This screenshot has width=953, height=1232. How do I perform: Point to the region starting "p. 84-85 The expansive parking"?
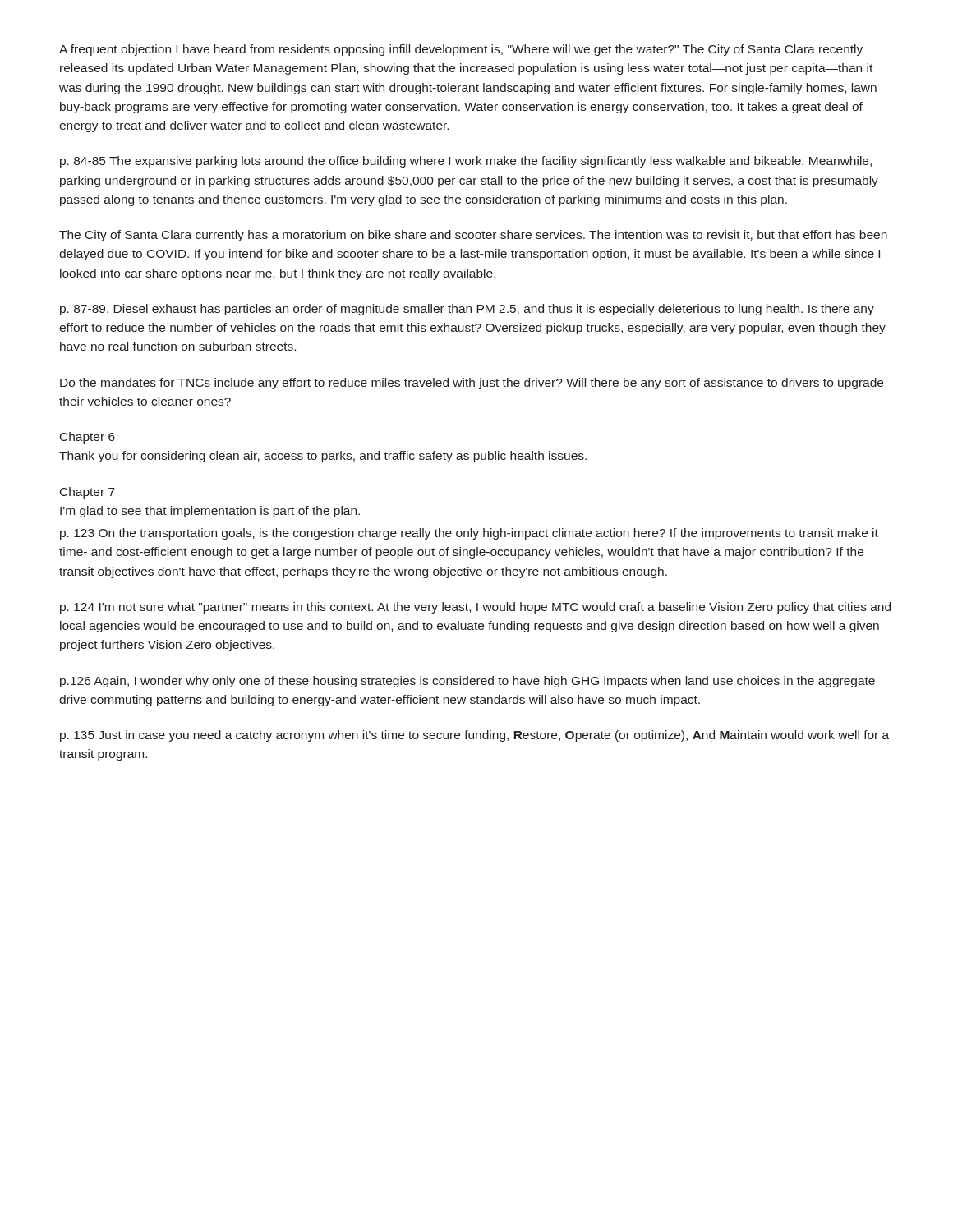point(469,180)
